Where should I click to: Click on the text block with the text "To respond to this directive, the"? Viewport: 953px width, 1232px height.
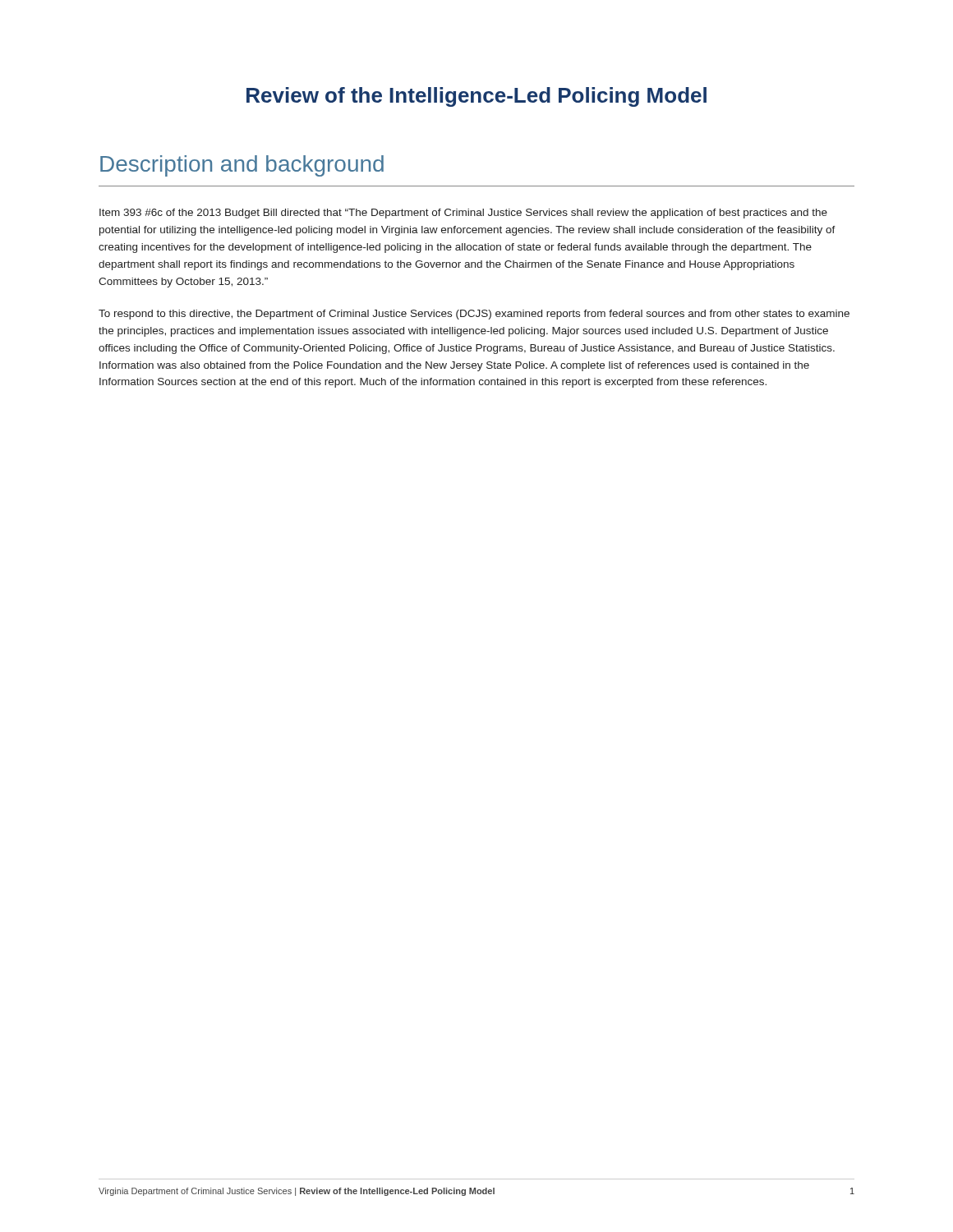click(x=474, y=348)
